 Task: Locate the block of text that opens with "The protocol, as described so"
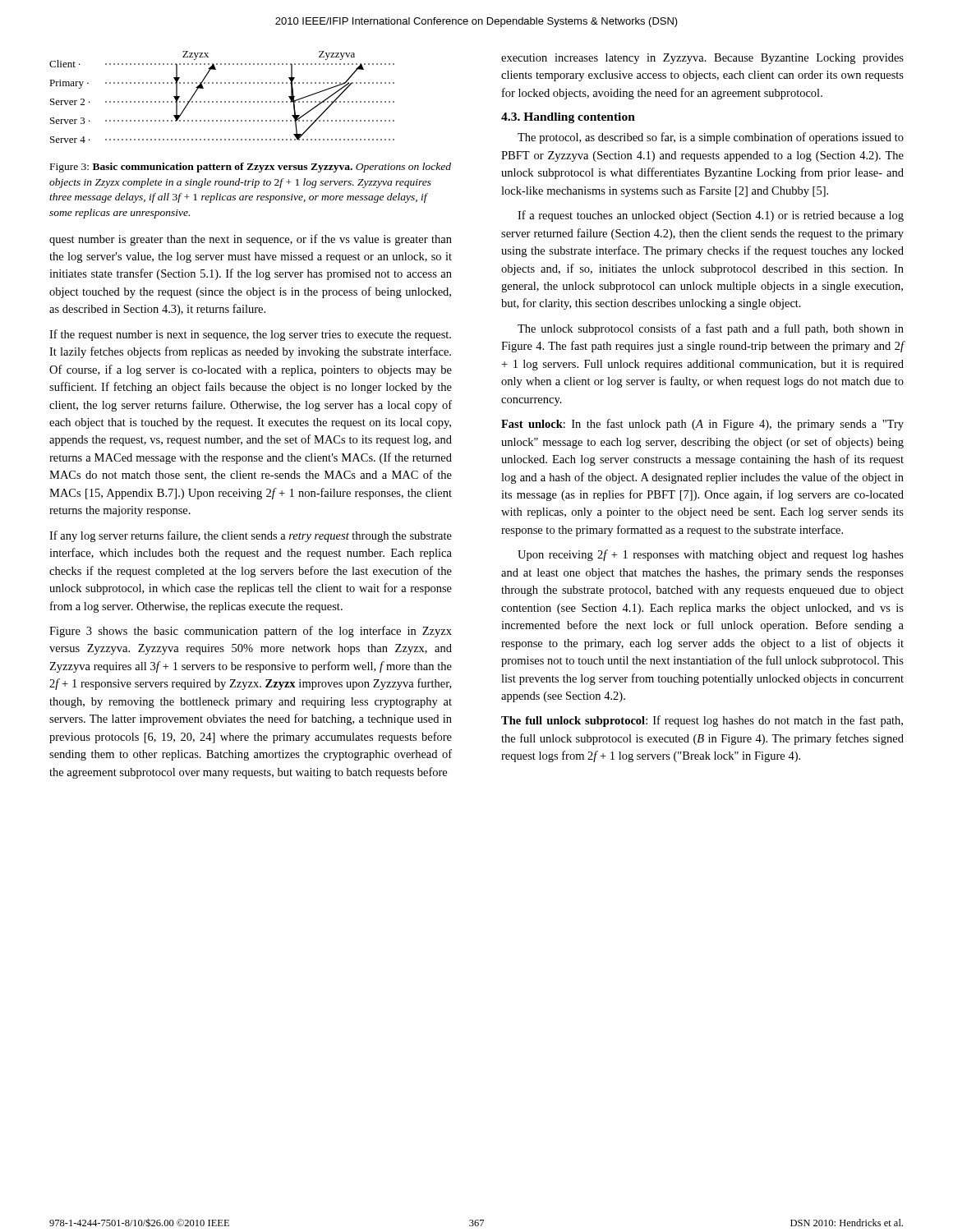pos(702,447)
